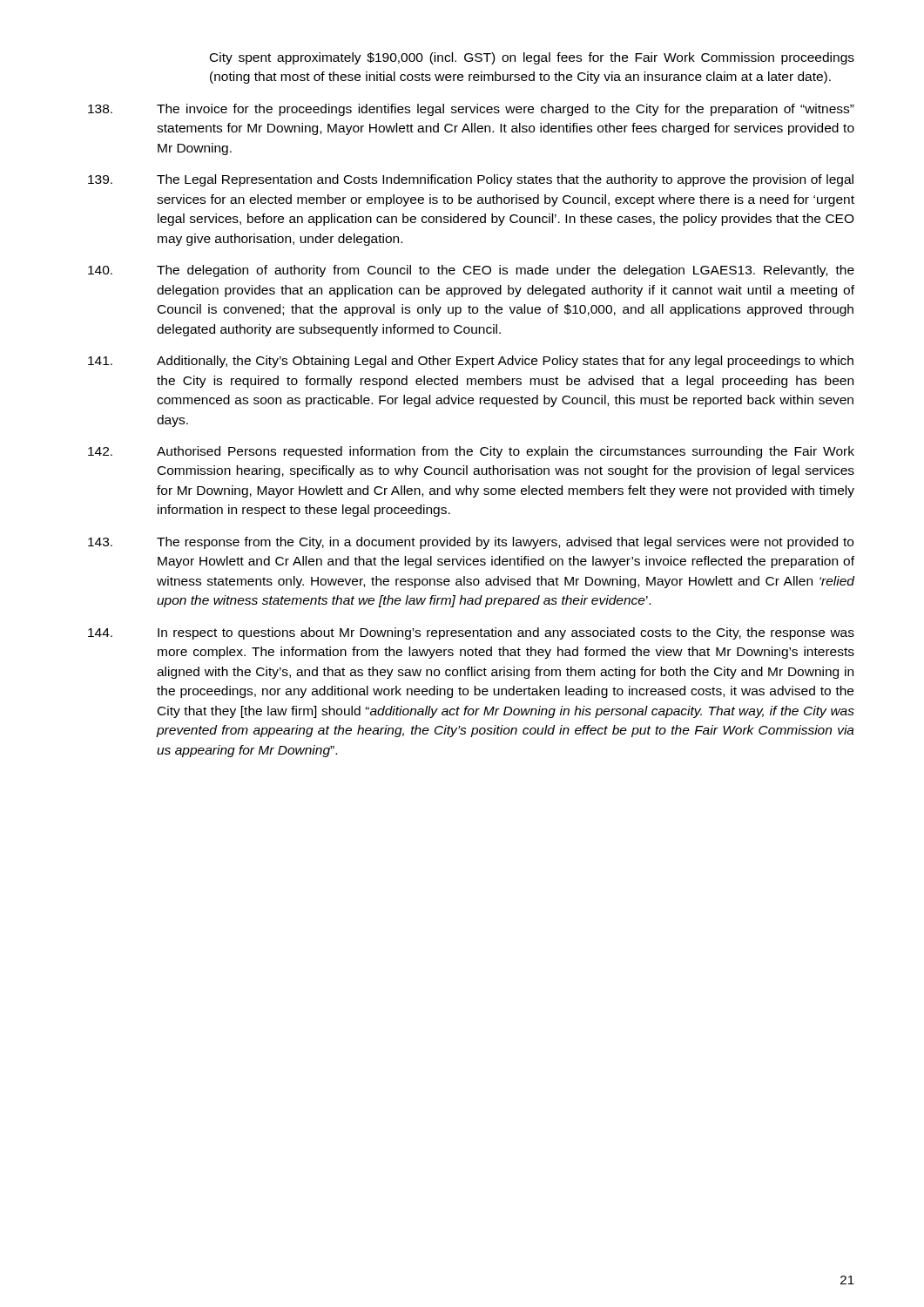Click the passage that begins "144. In respect to questions"

pos(471,691)
